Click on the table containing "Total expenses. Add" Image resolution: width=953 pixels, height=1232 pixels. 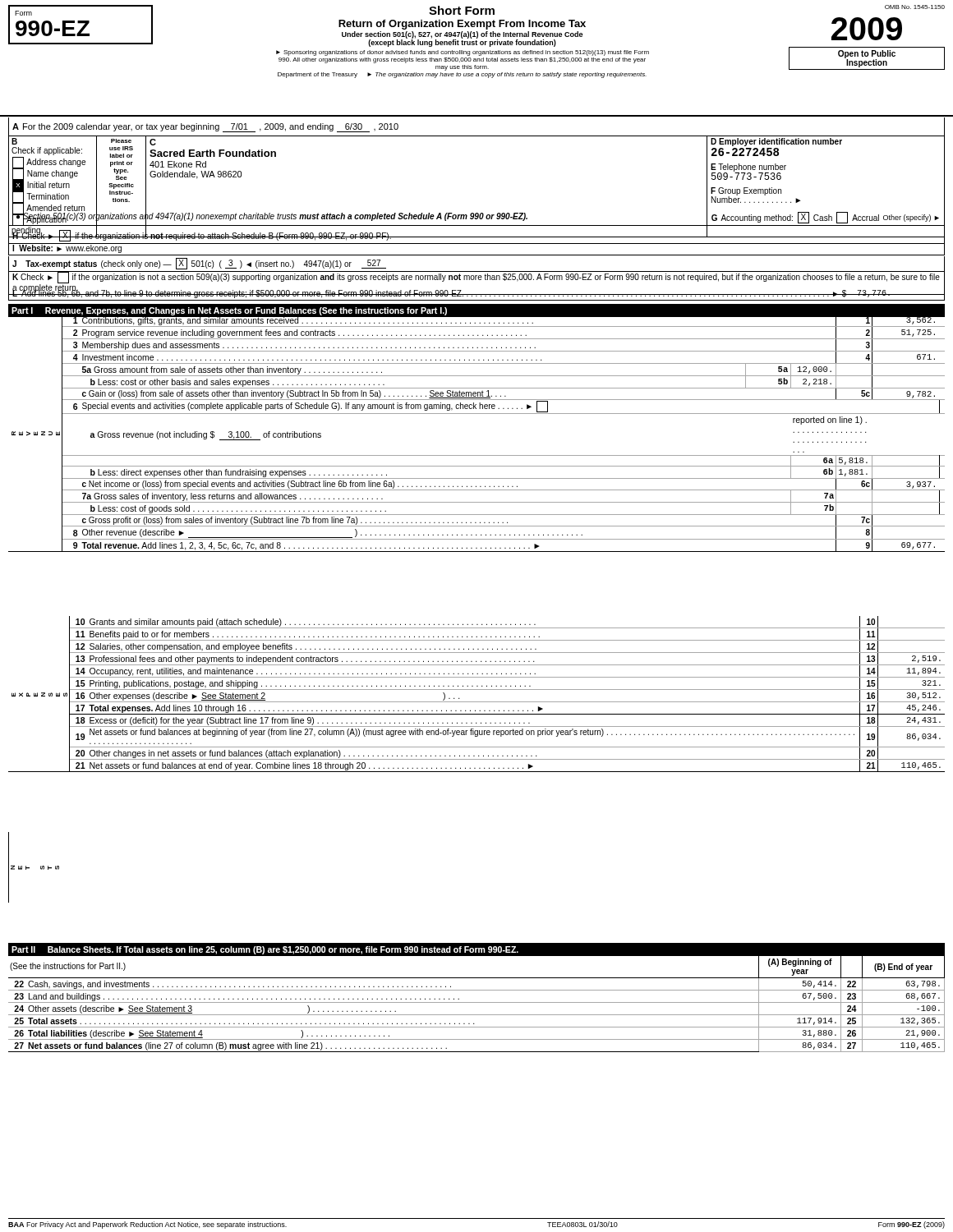(476, 694)
